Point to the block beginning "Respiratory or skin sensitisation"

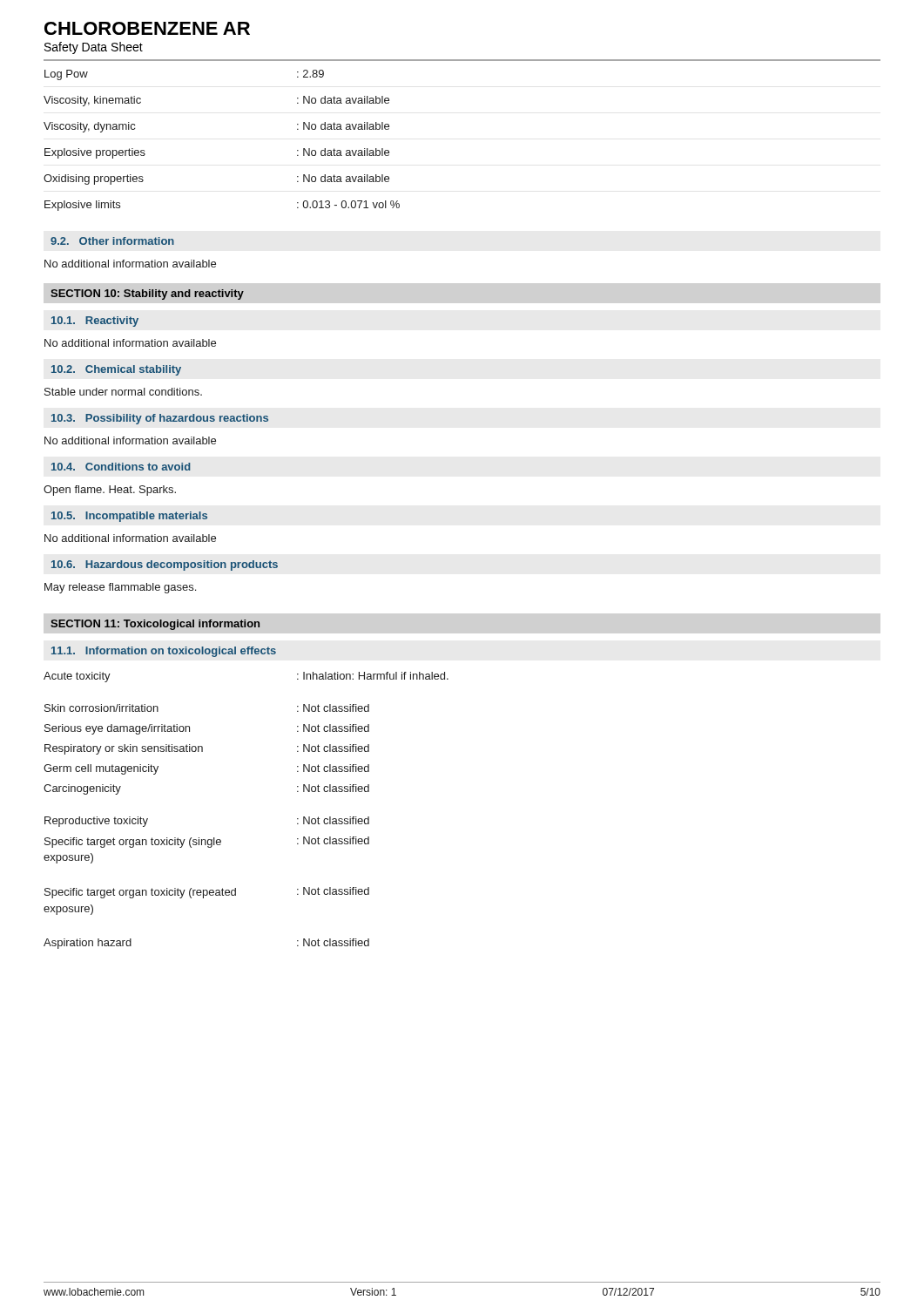pos(207,748)
